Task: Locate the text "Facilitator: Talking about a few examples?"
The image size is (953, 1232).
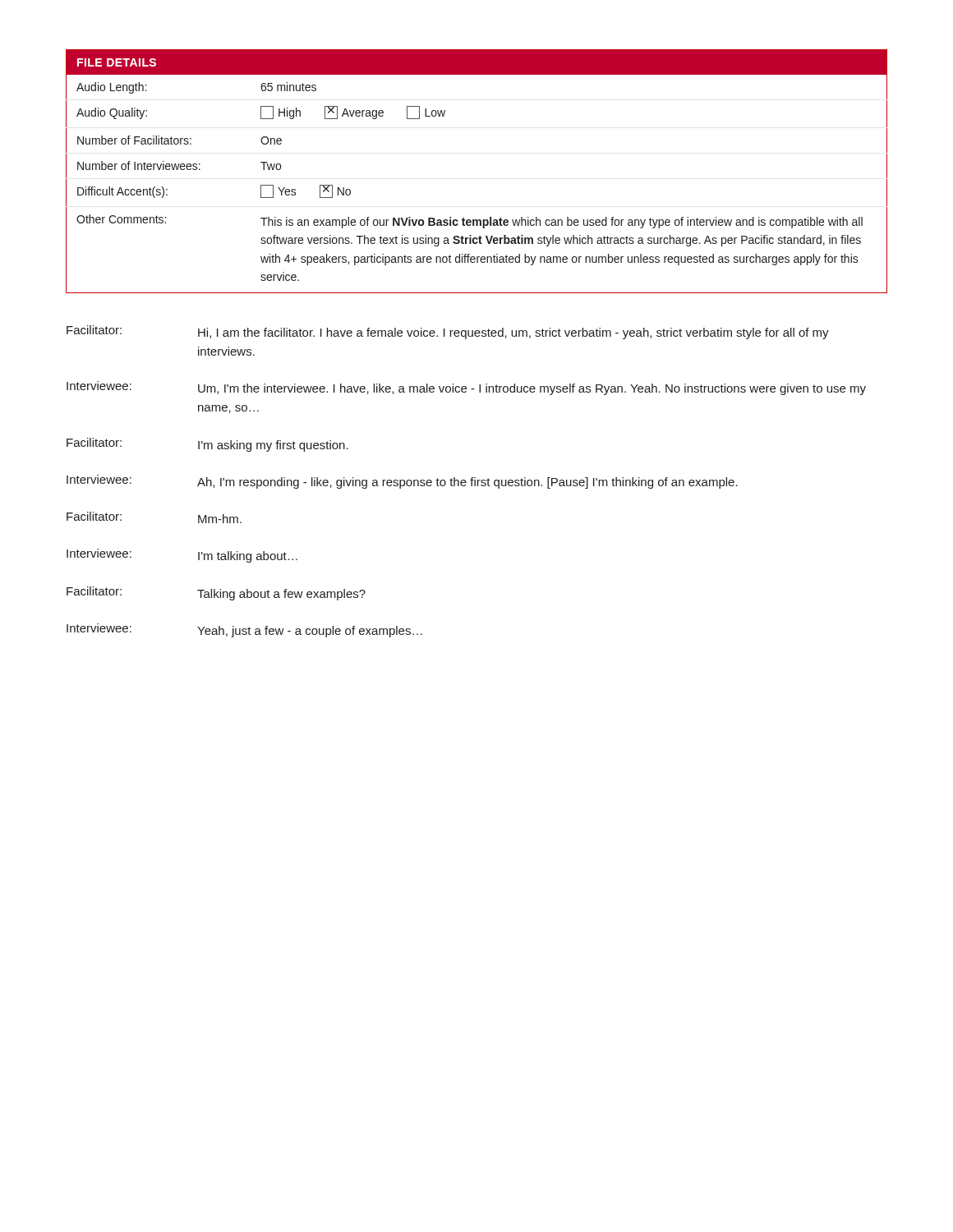Action: click(216, 593)
